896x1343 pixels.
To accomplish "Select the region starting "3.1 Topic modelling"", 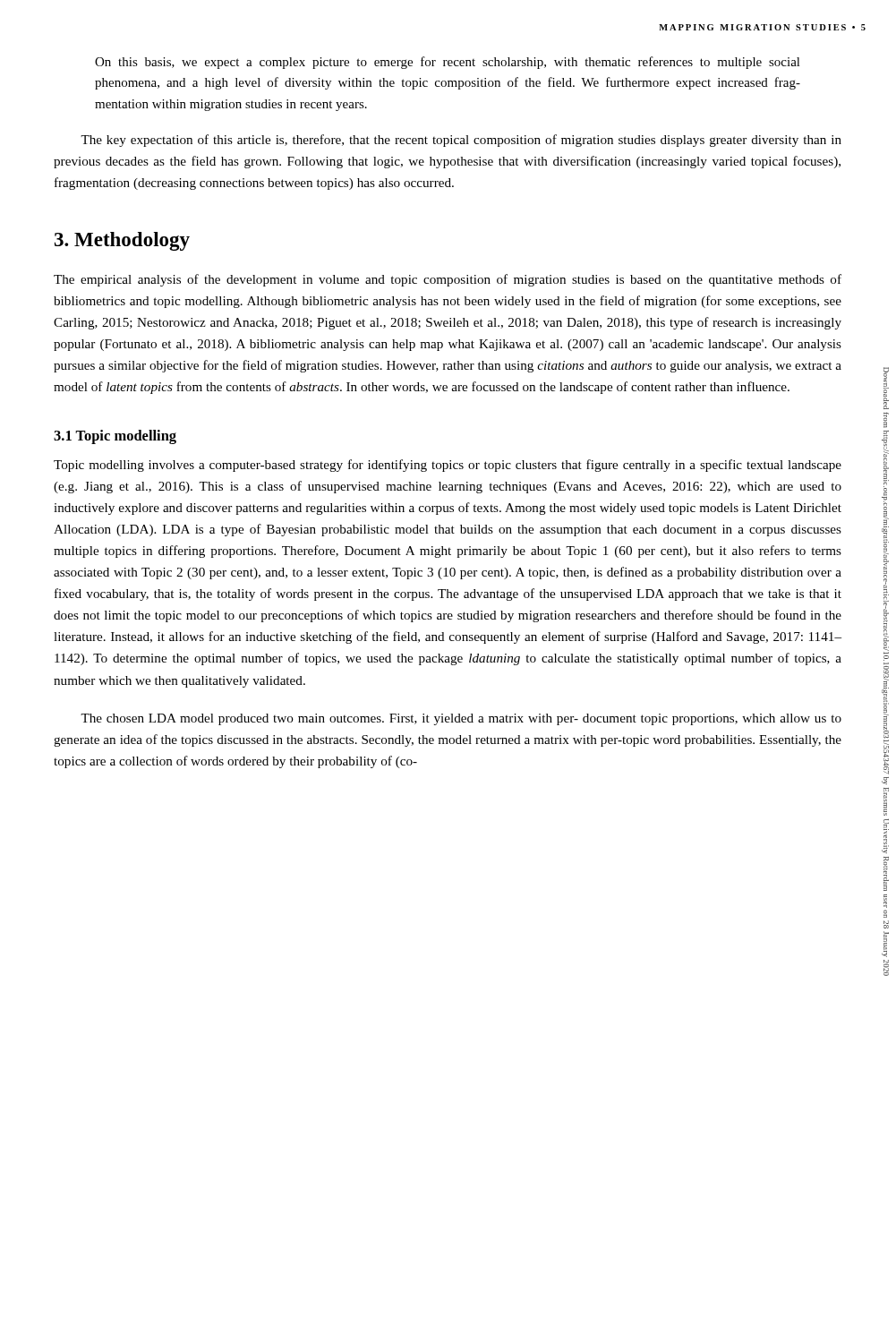I will point(115,435).
